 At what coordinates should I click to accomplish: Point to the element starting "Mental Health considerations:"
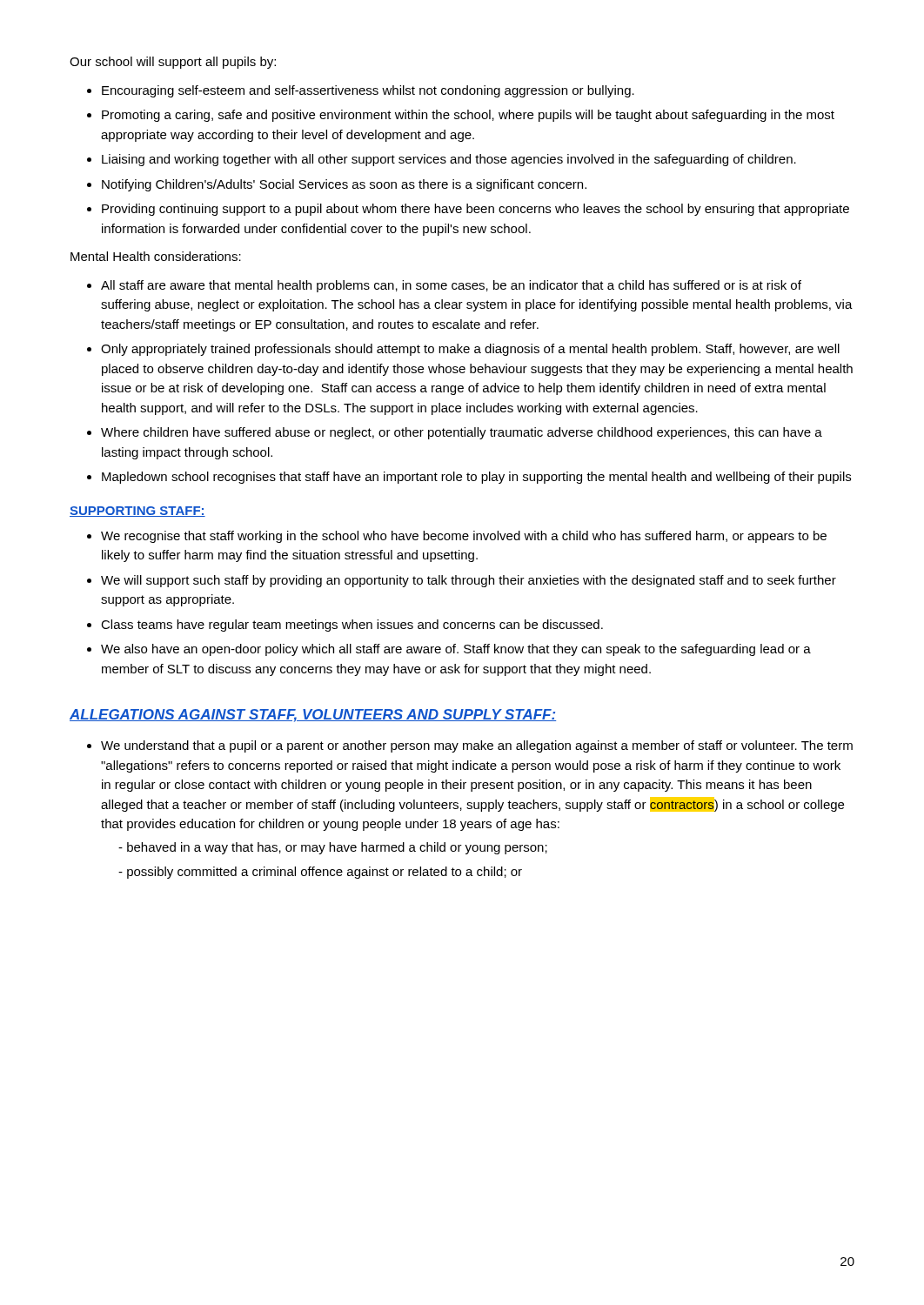156,256
